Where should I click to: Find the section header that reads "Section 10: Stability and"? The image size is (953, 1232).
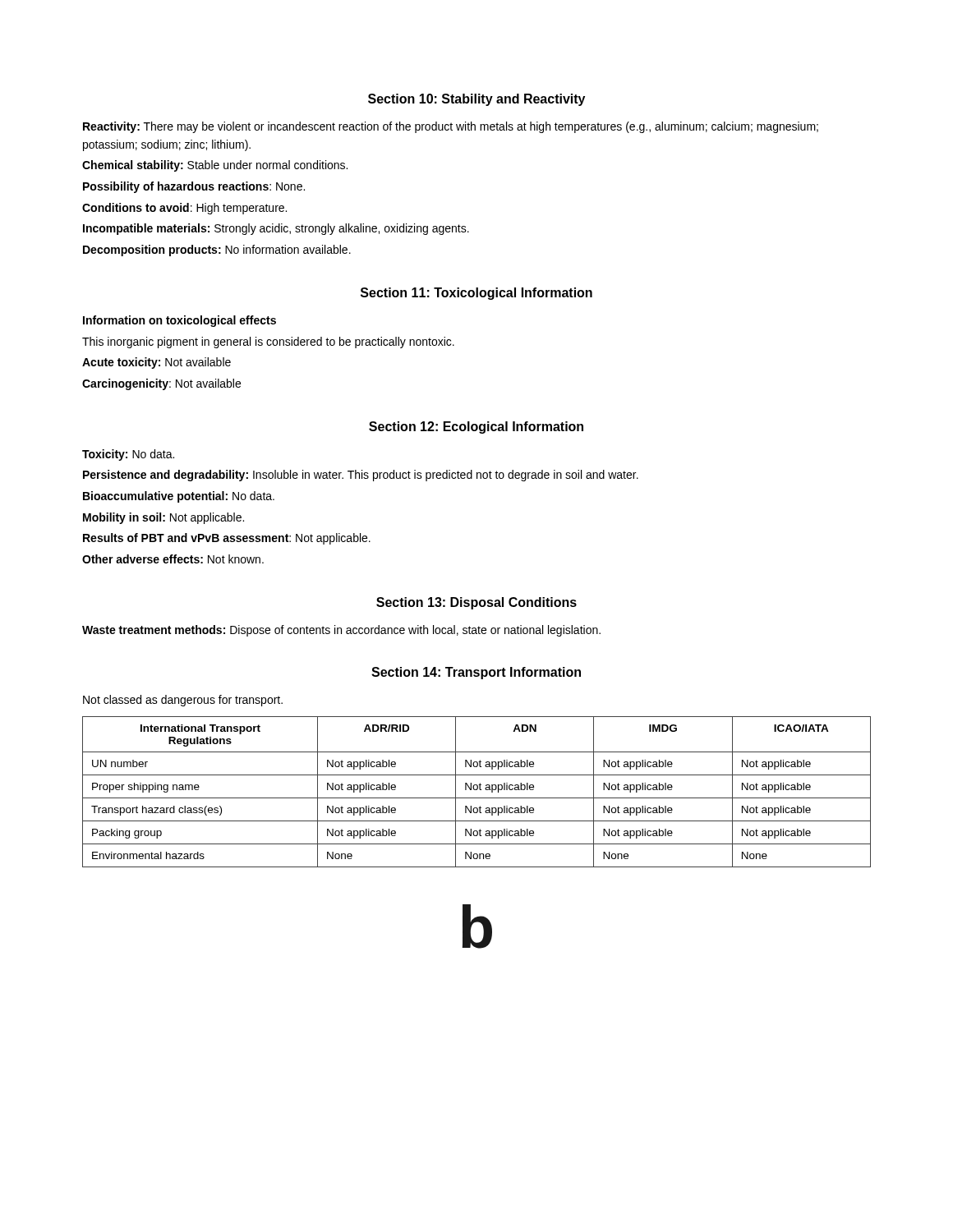(476, 99)
